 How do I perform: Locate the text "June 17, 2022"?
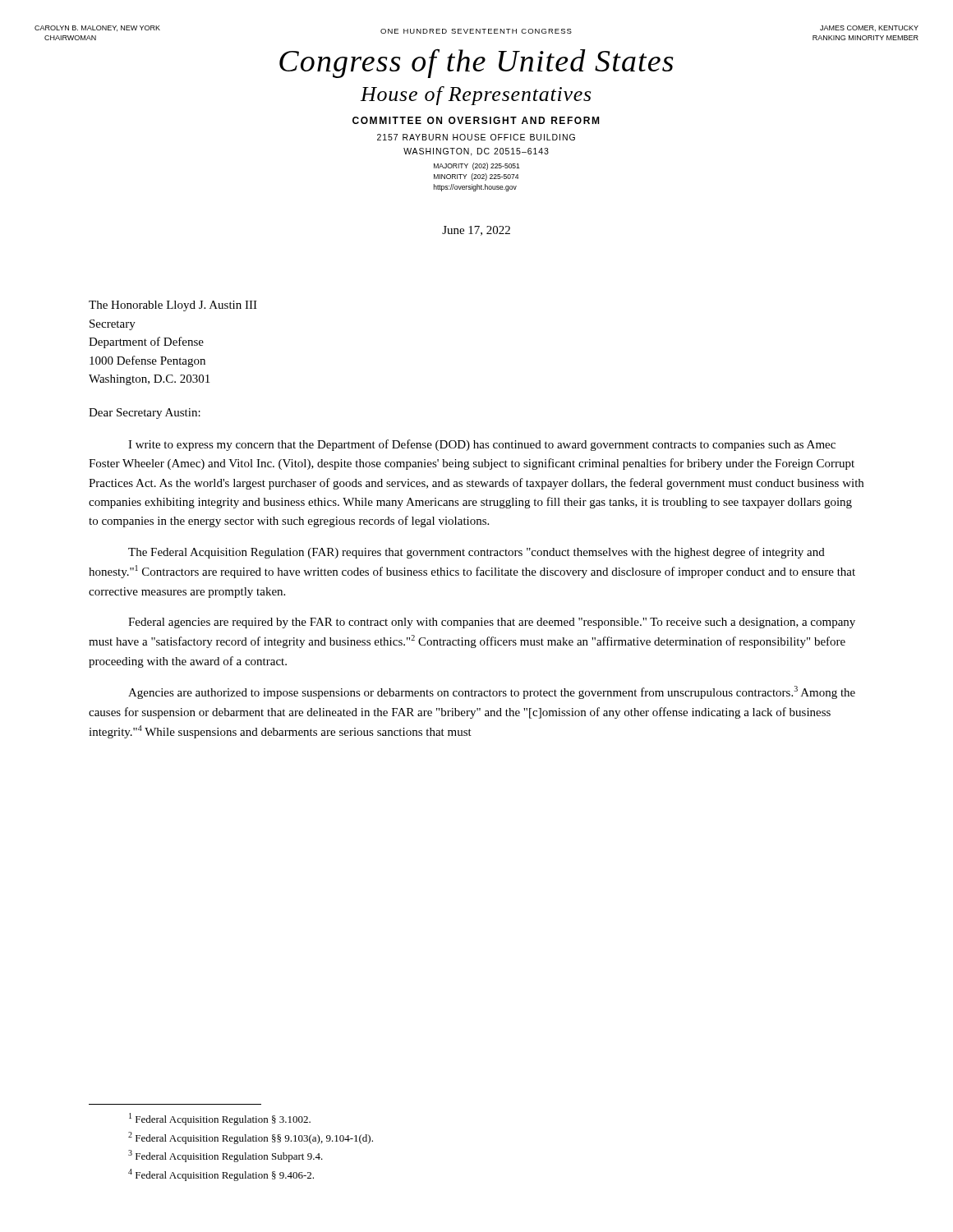point(476,230)
